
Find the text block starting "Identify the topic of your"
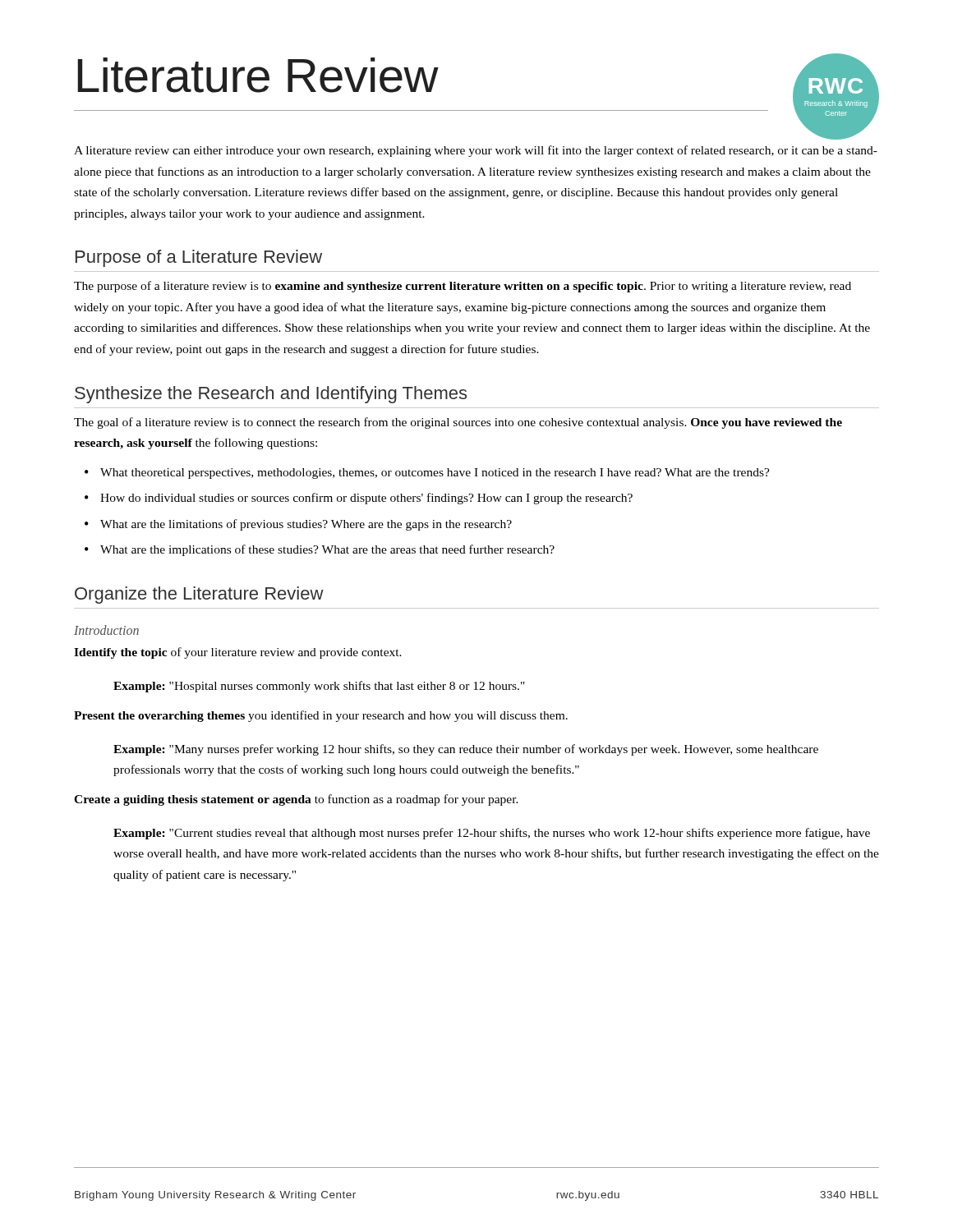click(x=238, y=653)
